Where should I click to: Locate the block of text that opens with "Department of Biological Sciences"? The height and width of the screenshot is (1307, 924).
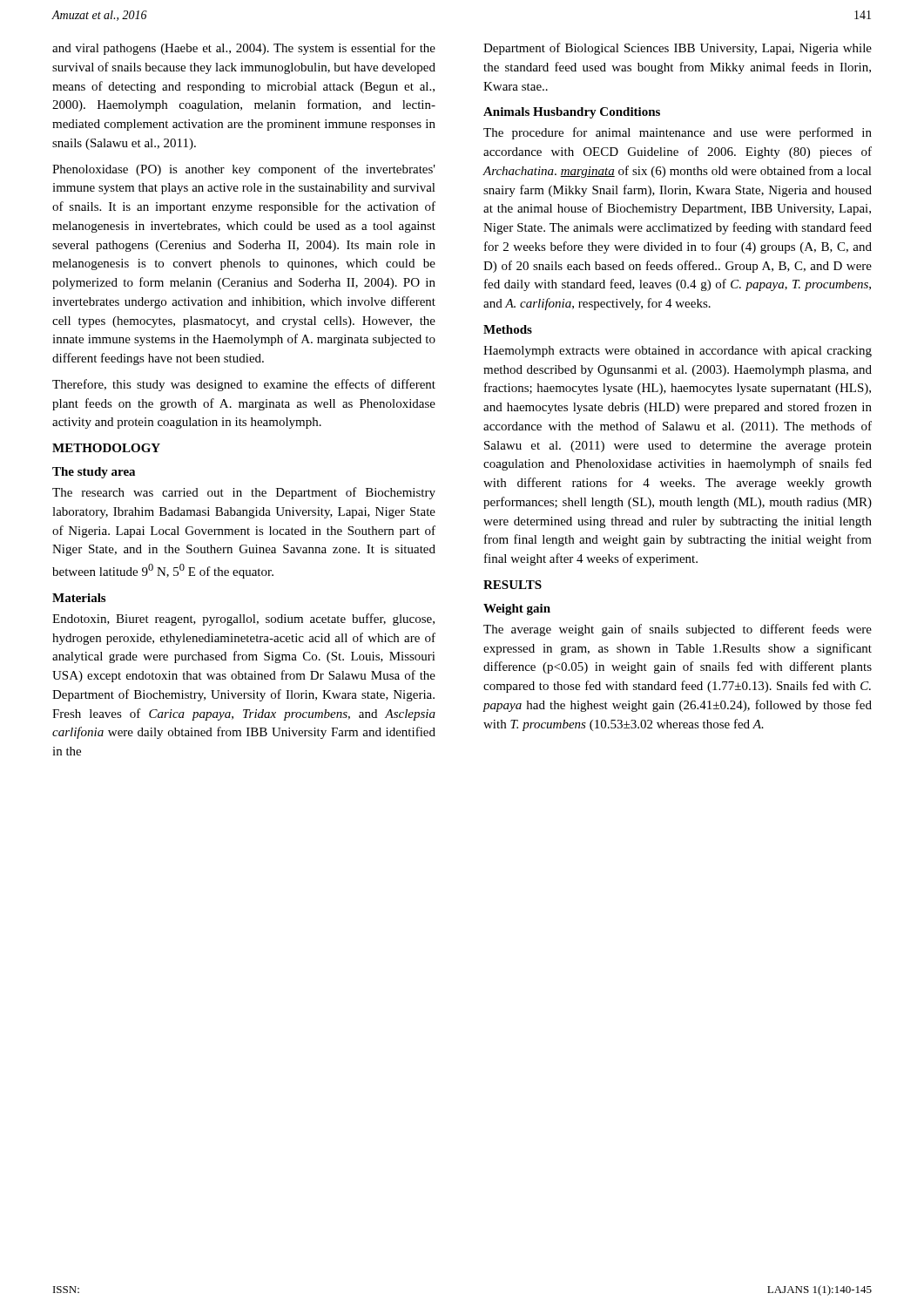[x=678, y=68]
